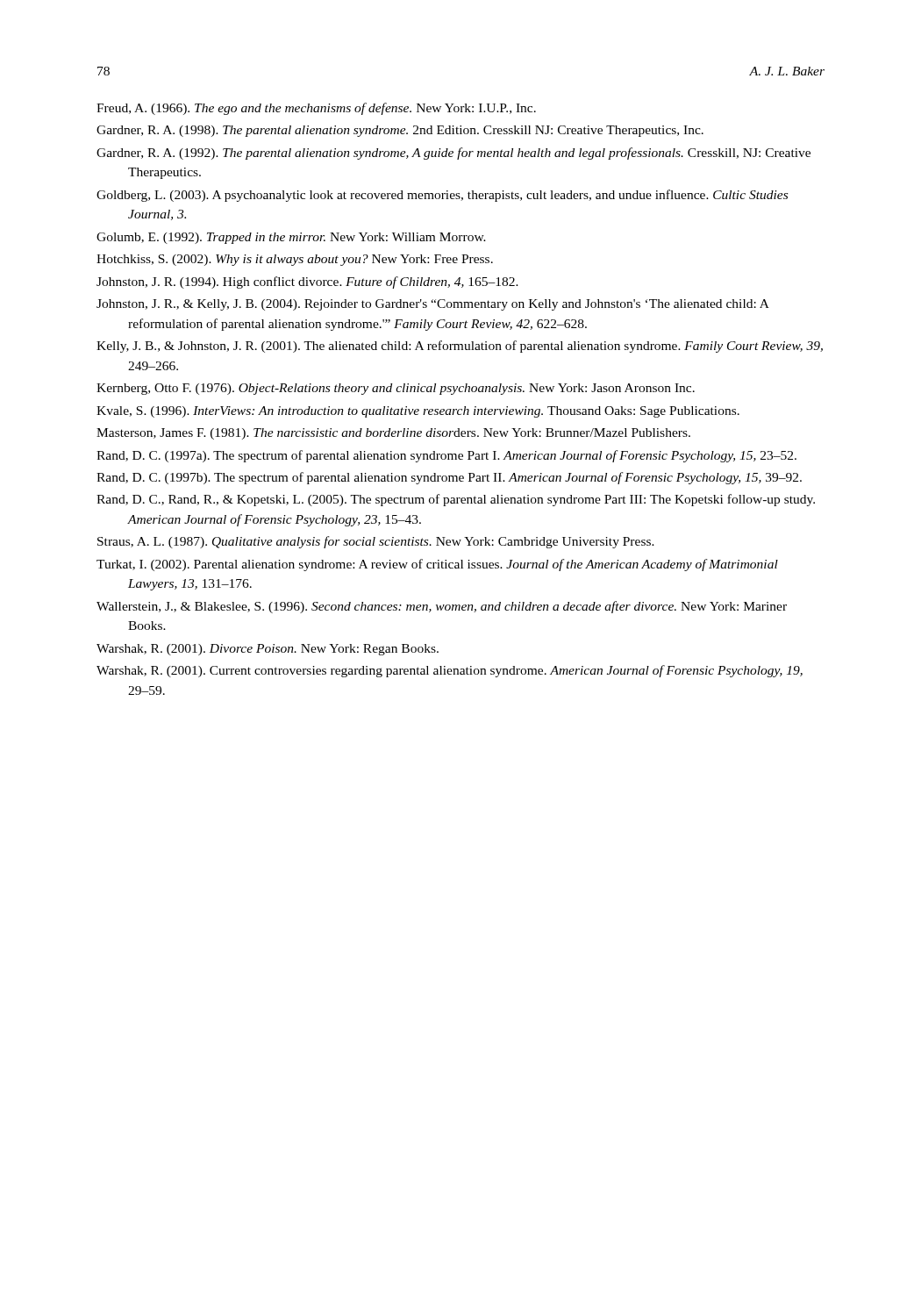Screen dimensions: 1316x921
Task: Point to the passage starting "Johnston, J. R., & Kelly, J. B."
Action: click(x=433, y=313)
